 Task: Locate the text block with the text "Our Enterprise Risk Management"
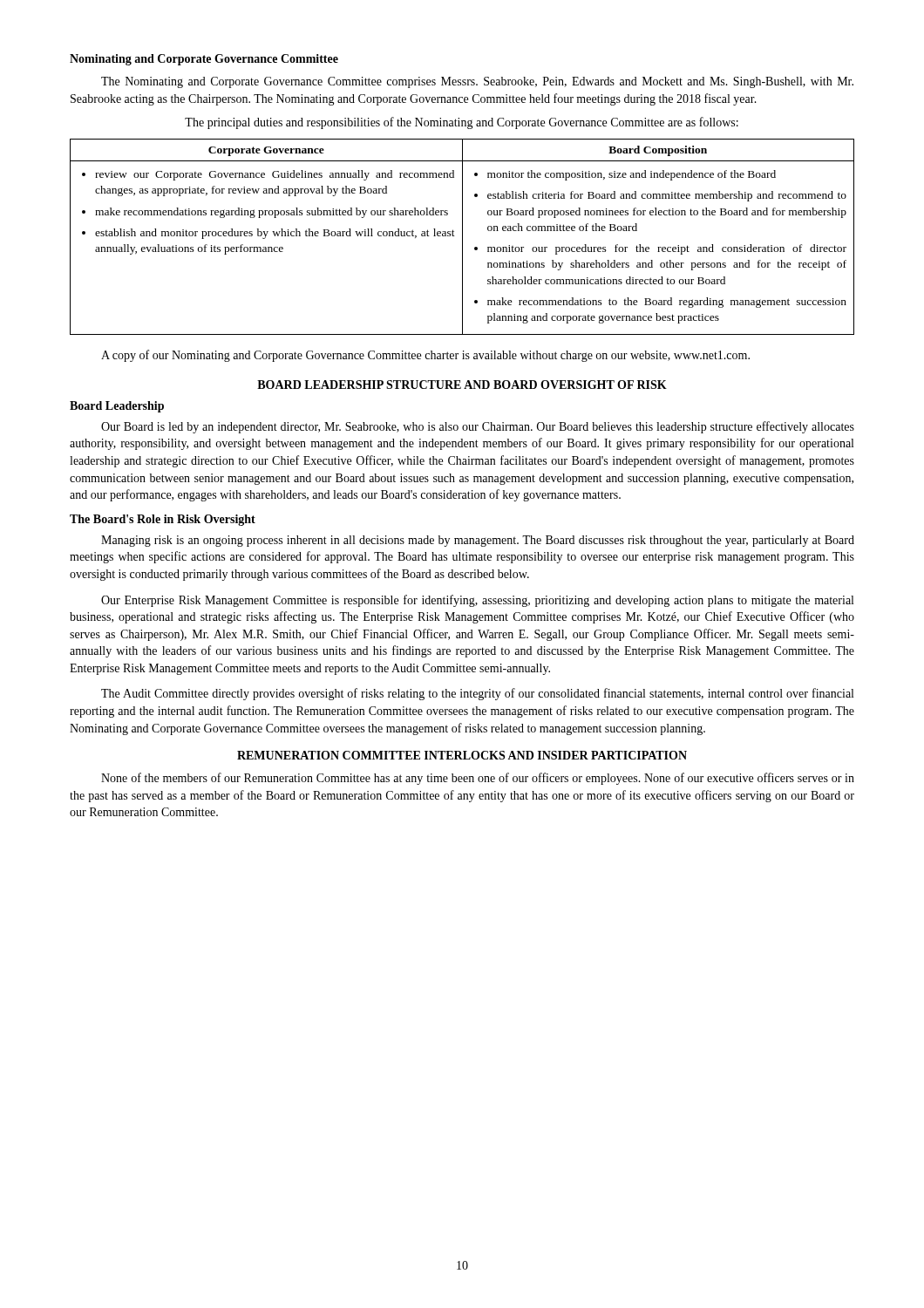[462, 634]
